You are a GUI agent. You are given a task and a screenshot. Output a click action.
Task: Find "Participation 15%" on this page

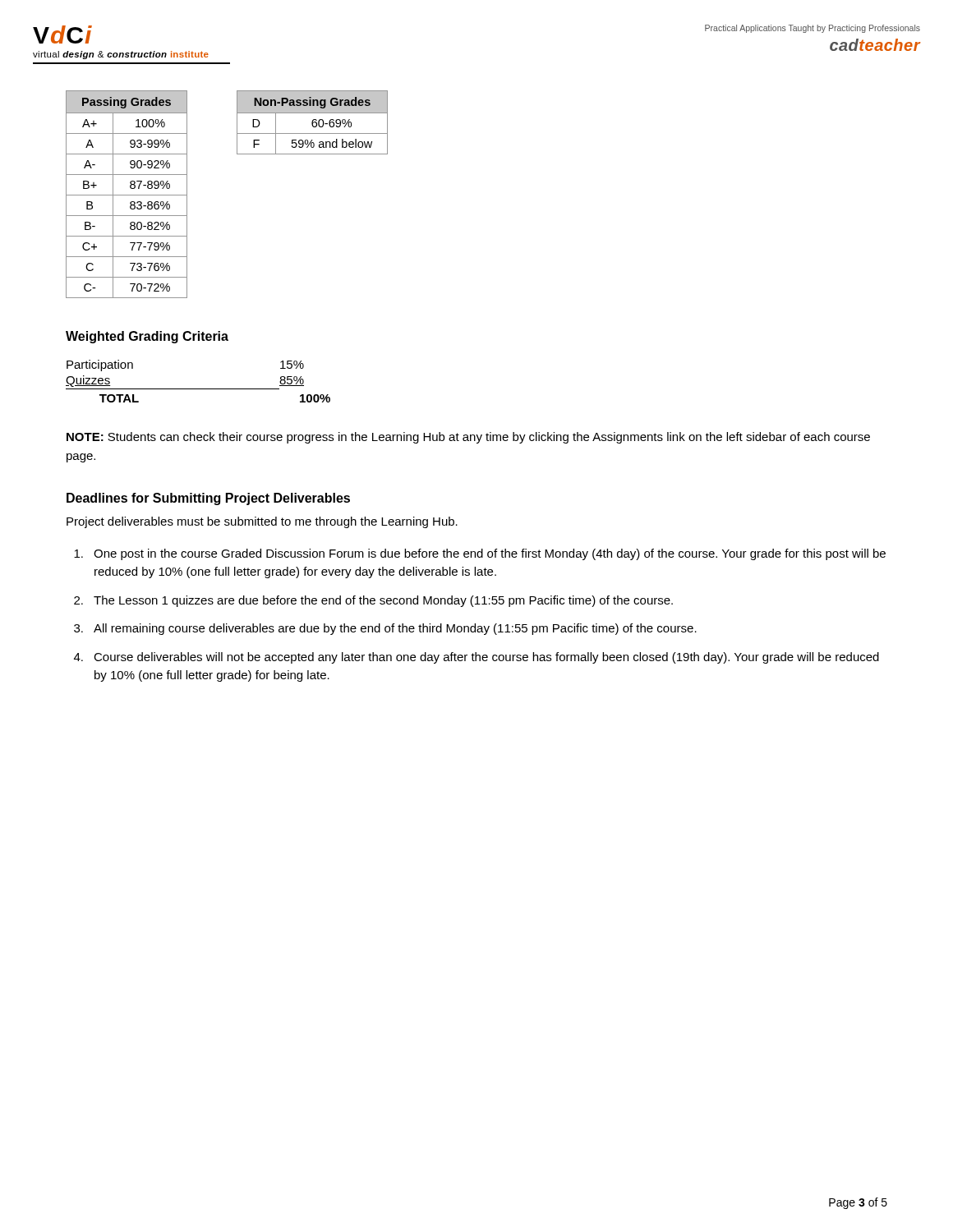[x=98, y=365]
